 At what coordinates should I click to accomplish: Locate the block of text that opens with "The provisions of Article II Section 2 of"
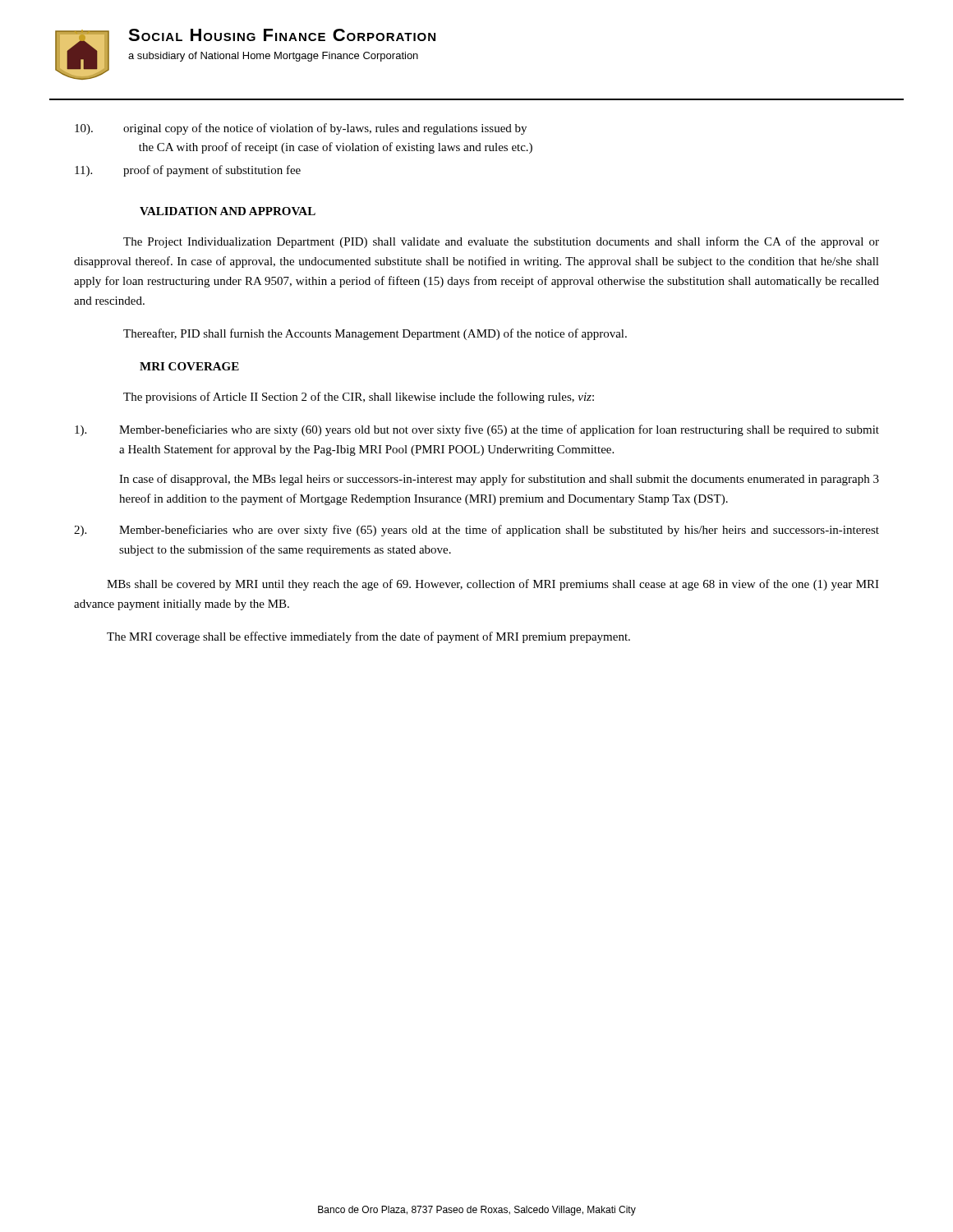pyautogui.click(x=359, y=396)
